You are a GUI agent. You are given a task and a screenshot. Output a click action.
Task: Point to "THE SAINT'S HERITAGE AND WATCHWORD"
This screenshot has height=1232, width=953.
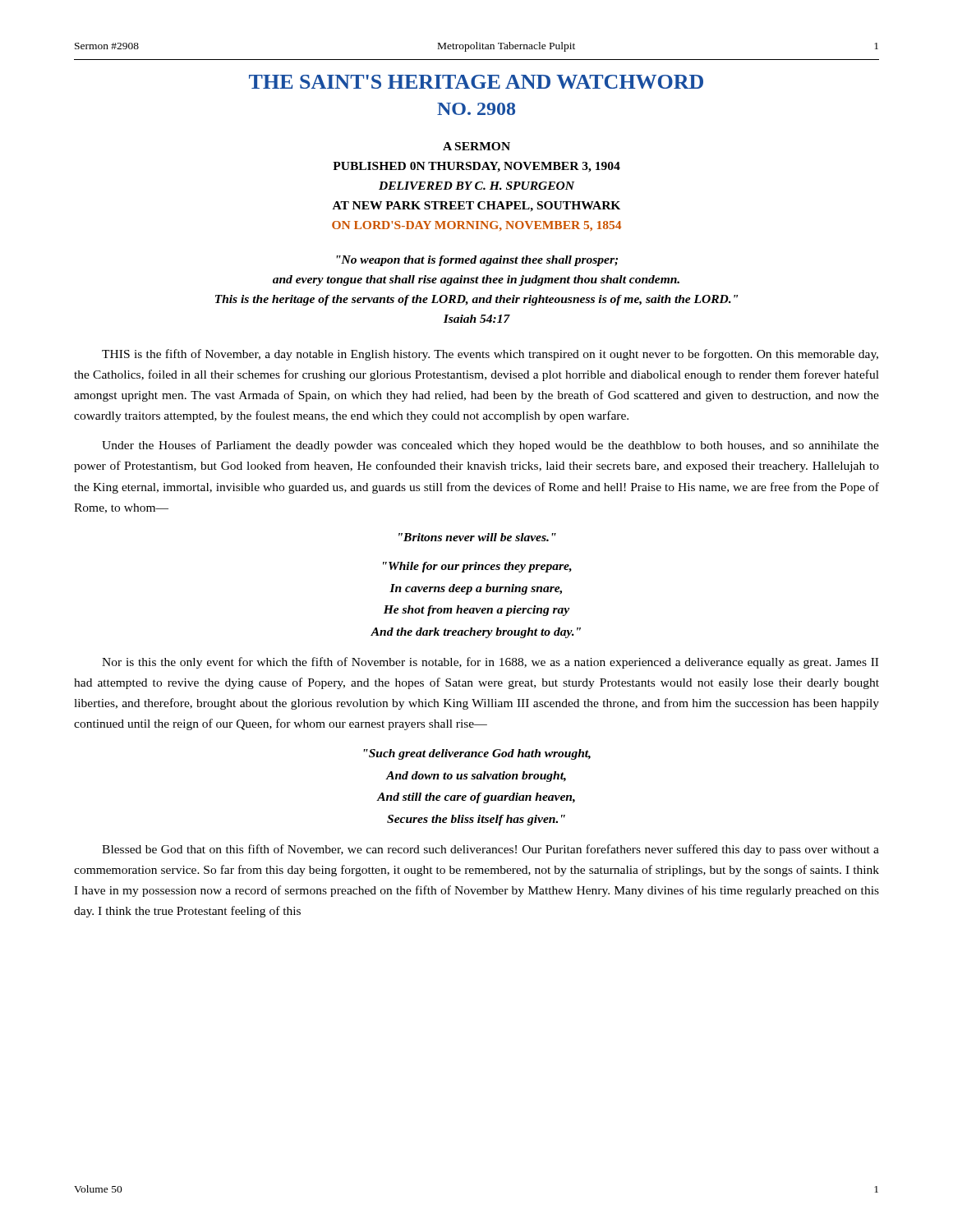[x=476, y=82]
